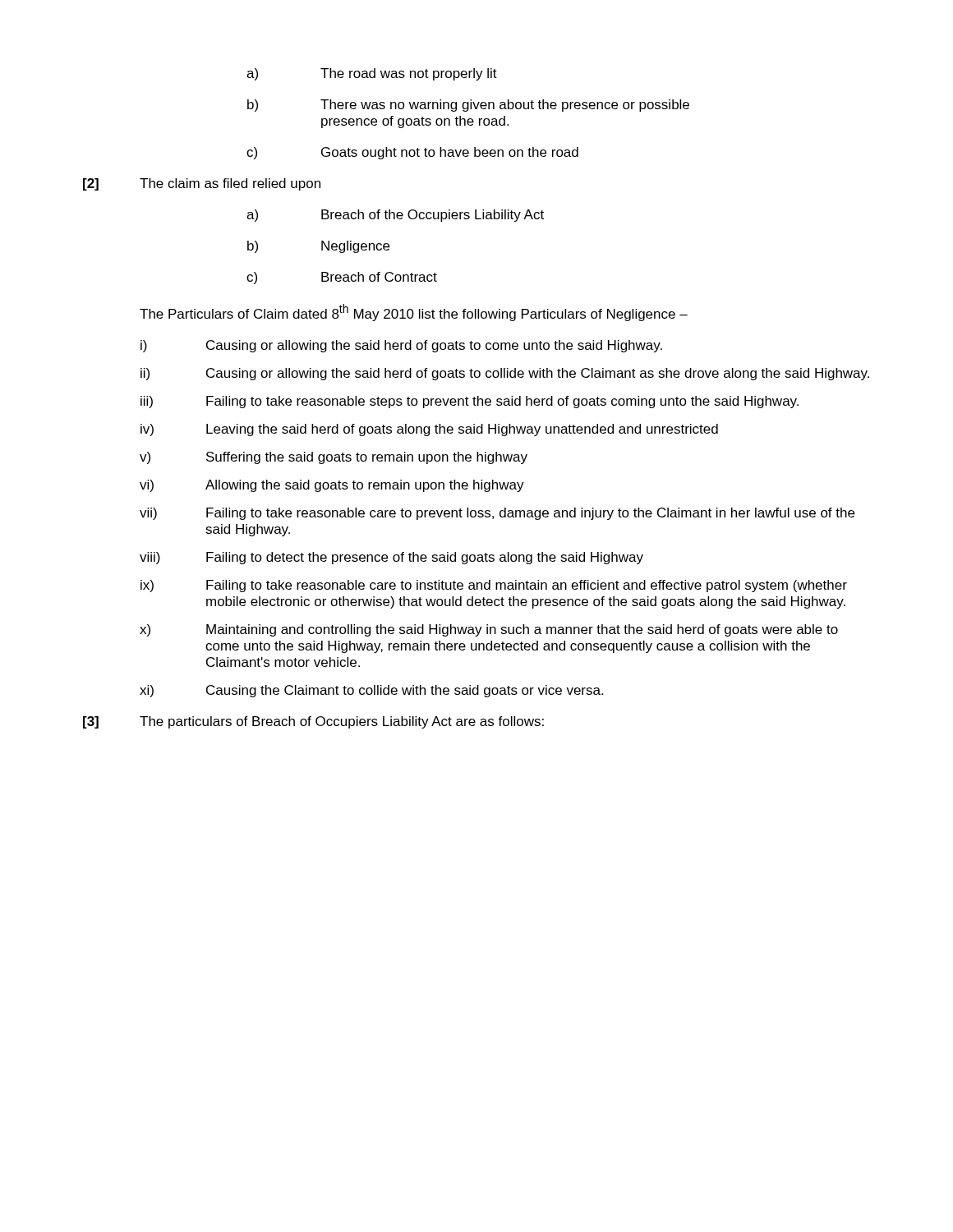Find the region starting "b) Negligence"

[x=318, y=247]
